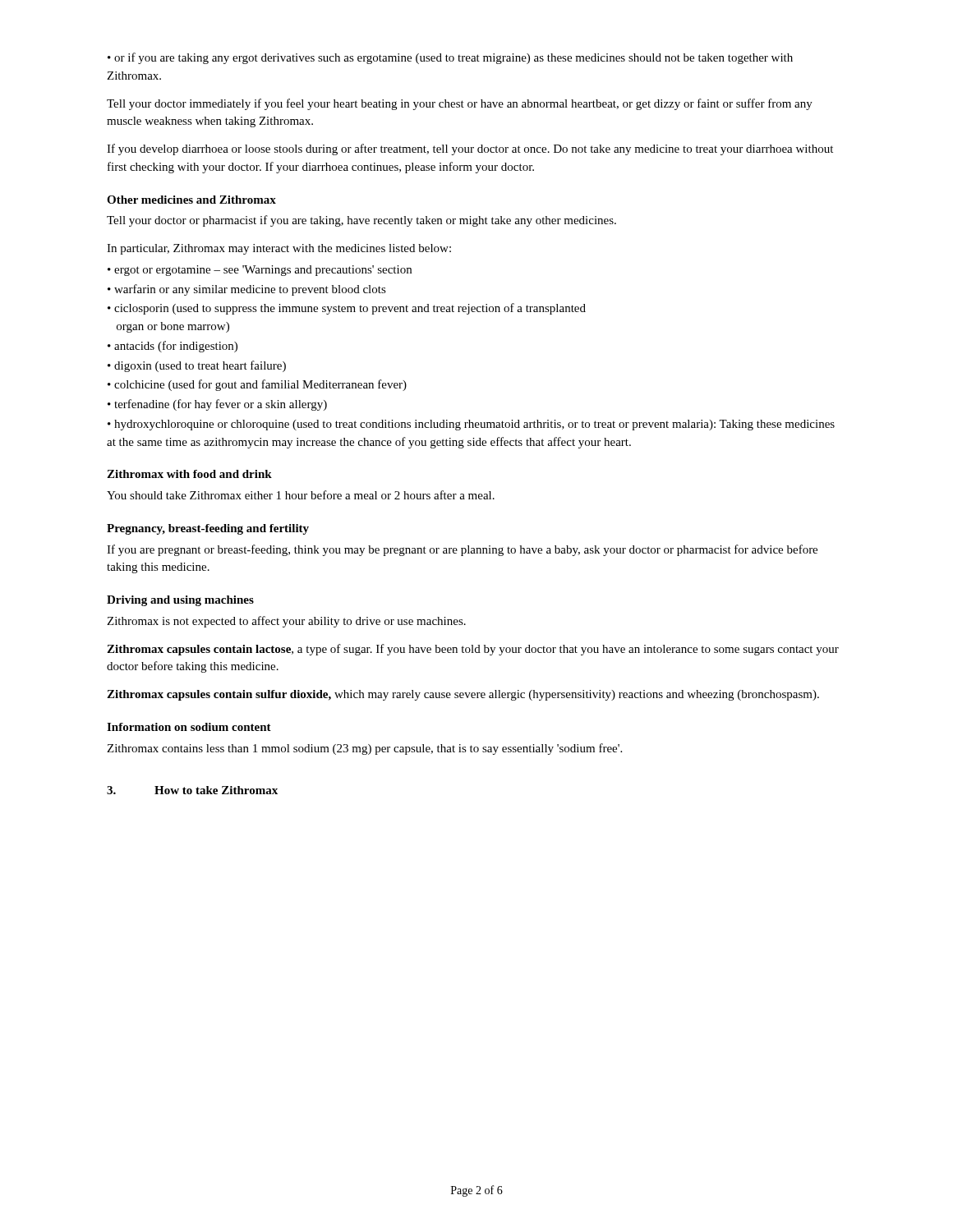Point to the element starting "Tell your doctor or pharmacist if"
953x1232 pixels.
coord(362,220)
